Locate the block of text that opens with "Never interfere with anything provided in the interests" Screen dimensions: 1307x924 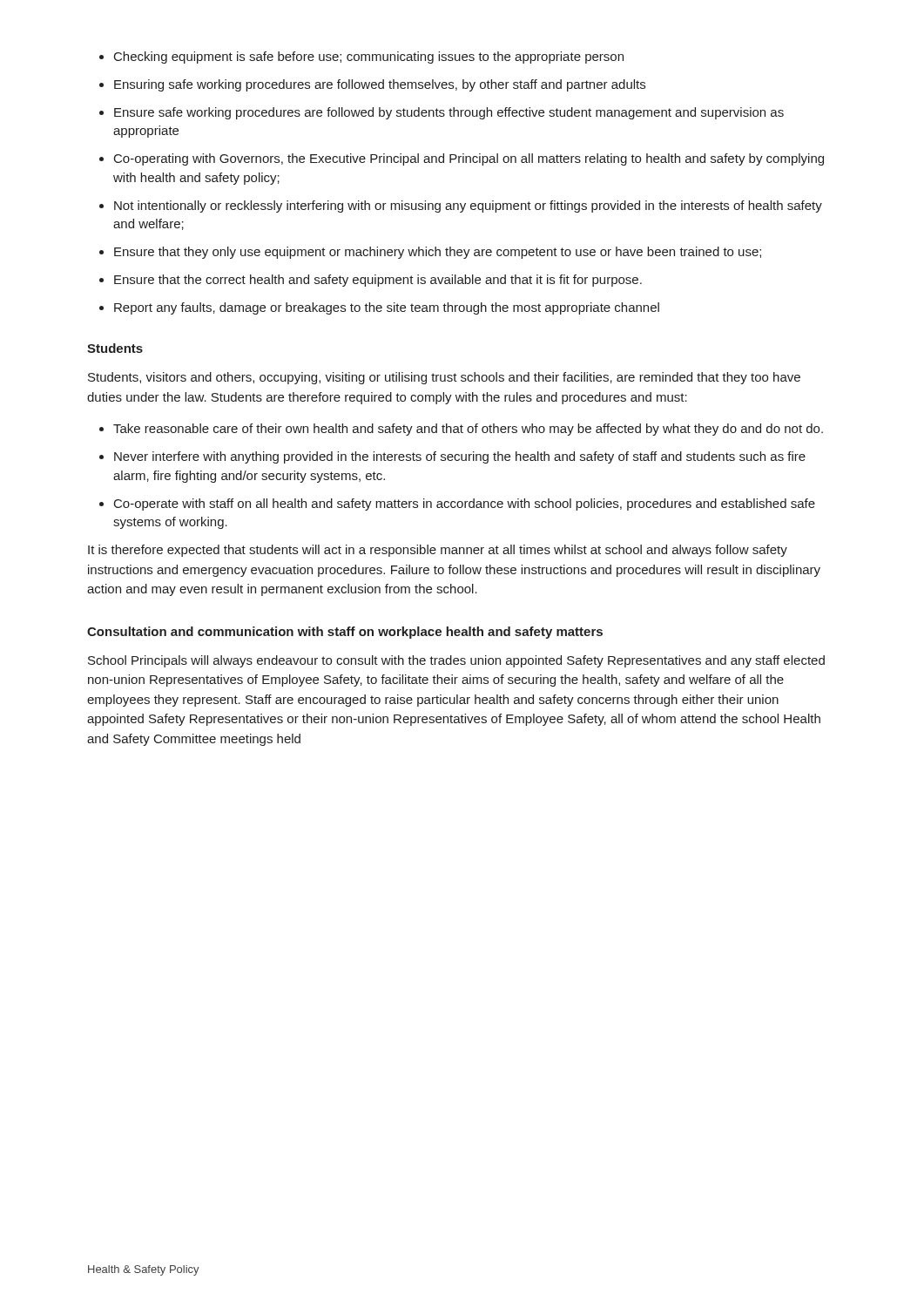(459, 466)
